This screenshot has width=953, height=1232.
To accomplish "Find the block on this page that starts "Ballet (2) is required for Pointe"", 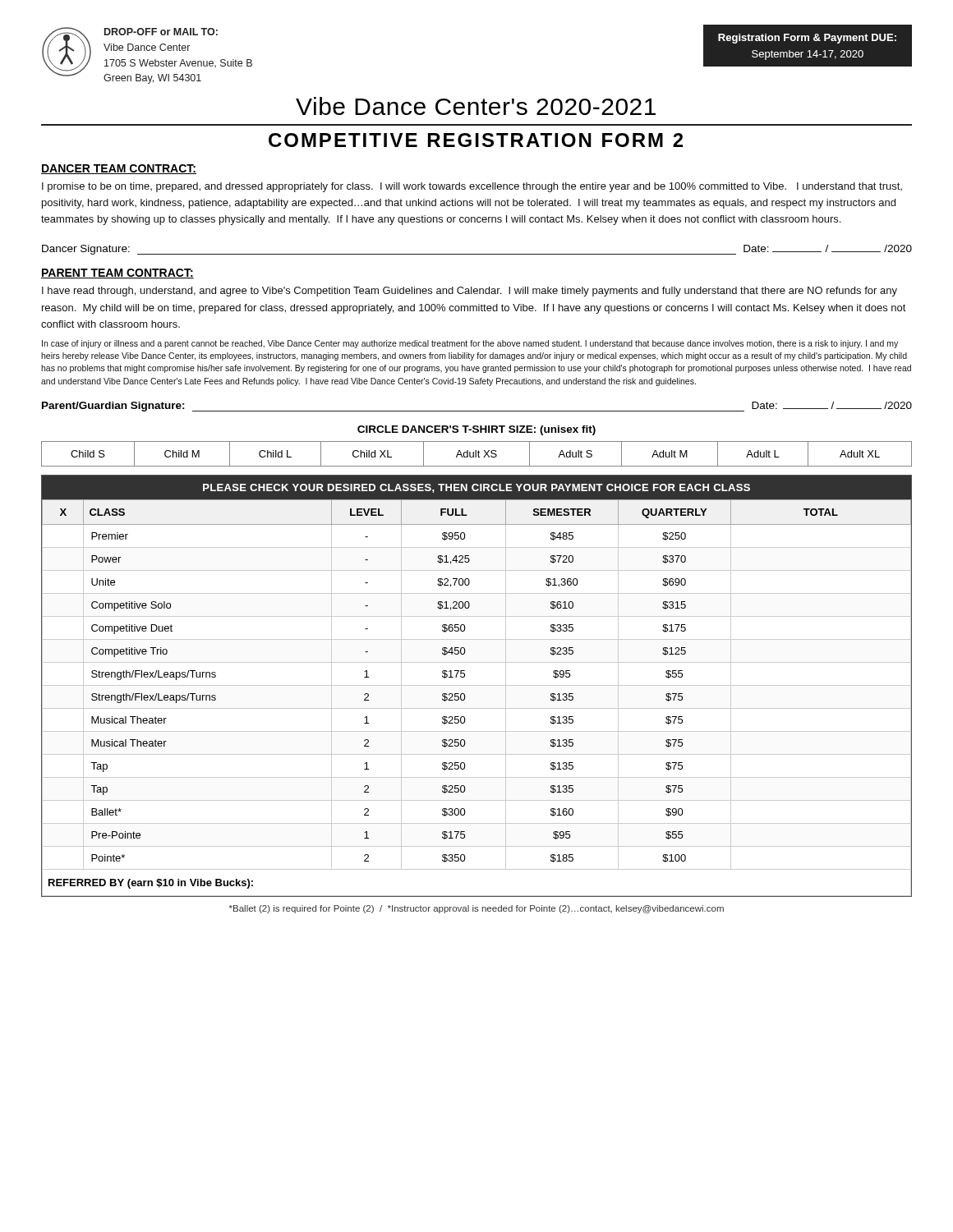I will coord(476,908).
